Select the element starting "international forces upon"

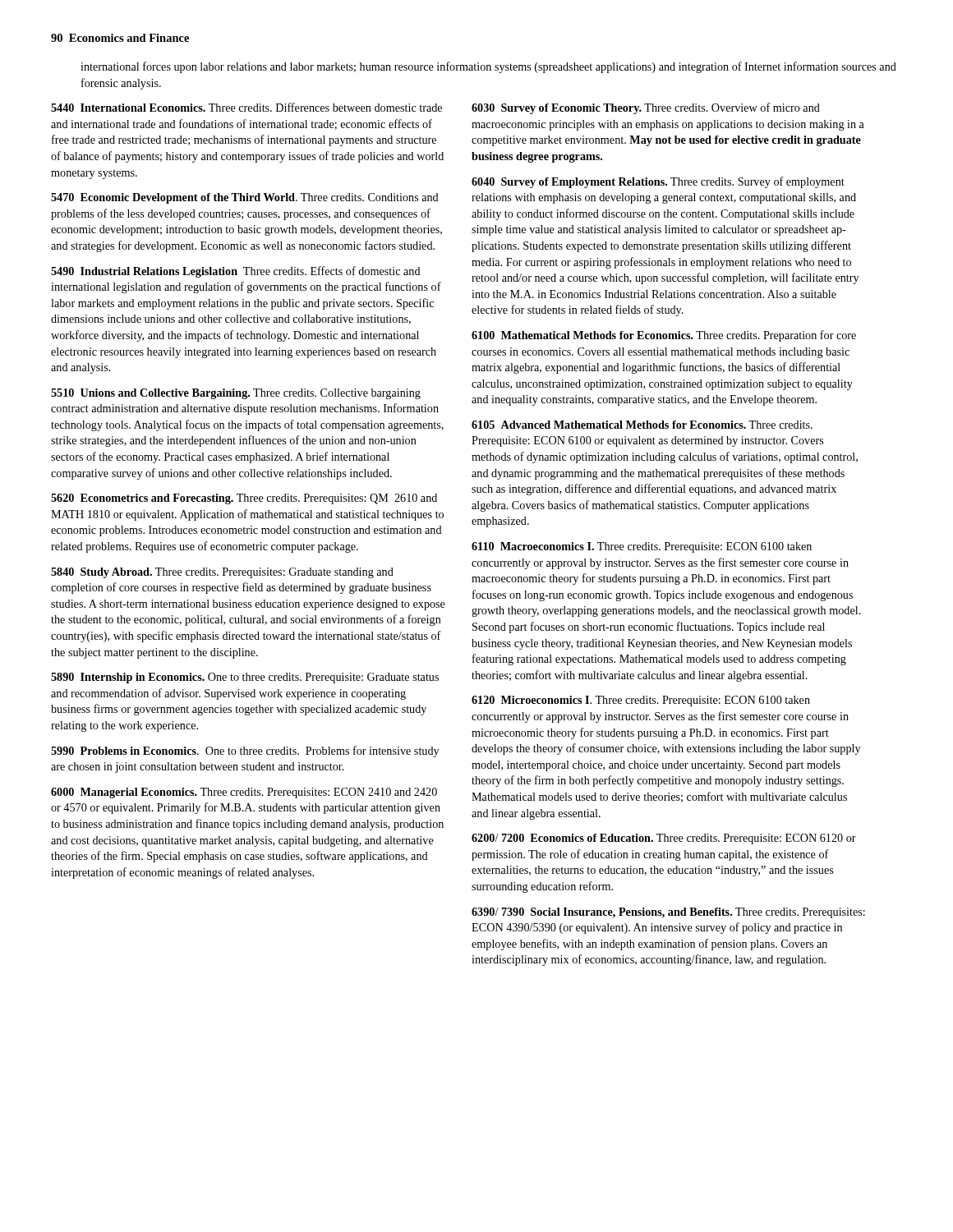click(x=488, y=75)
